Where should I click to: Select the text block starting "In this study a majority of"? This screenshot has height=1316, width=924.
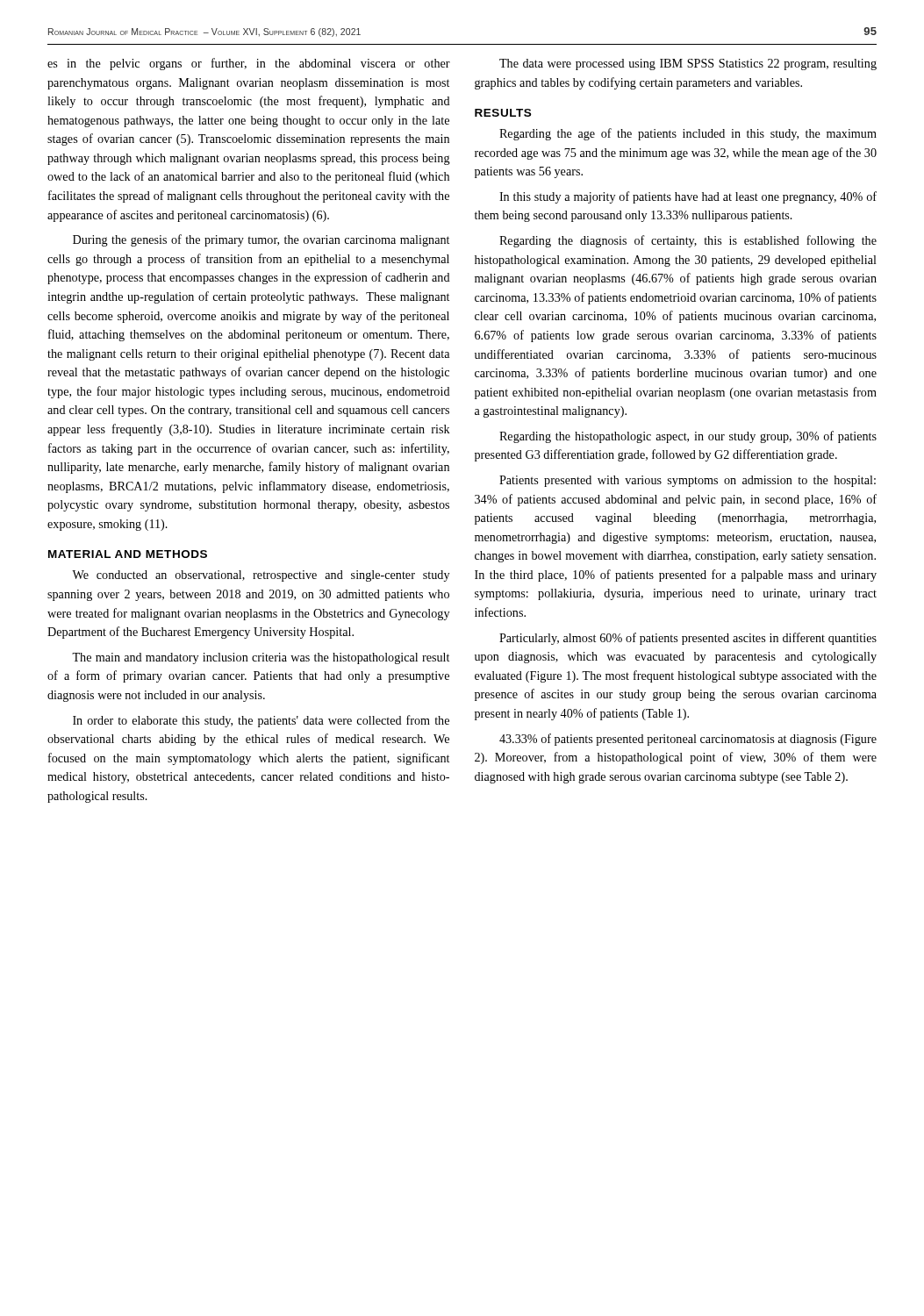(x=675, y=206)
